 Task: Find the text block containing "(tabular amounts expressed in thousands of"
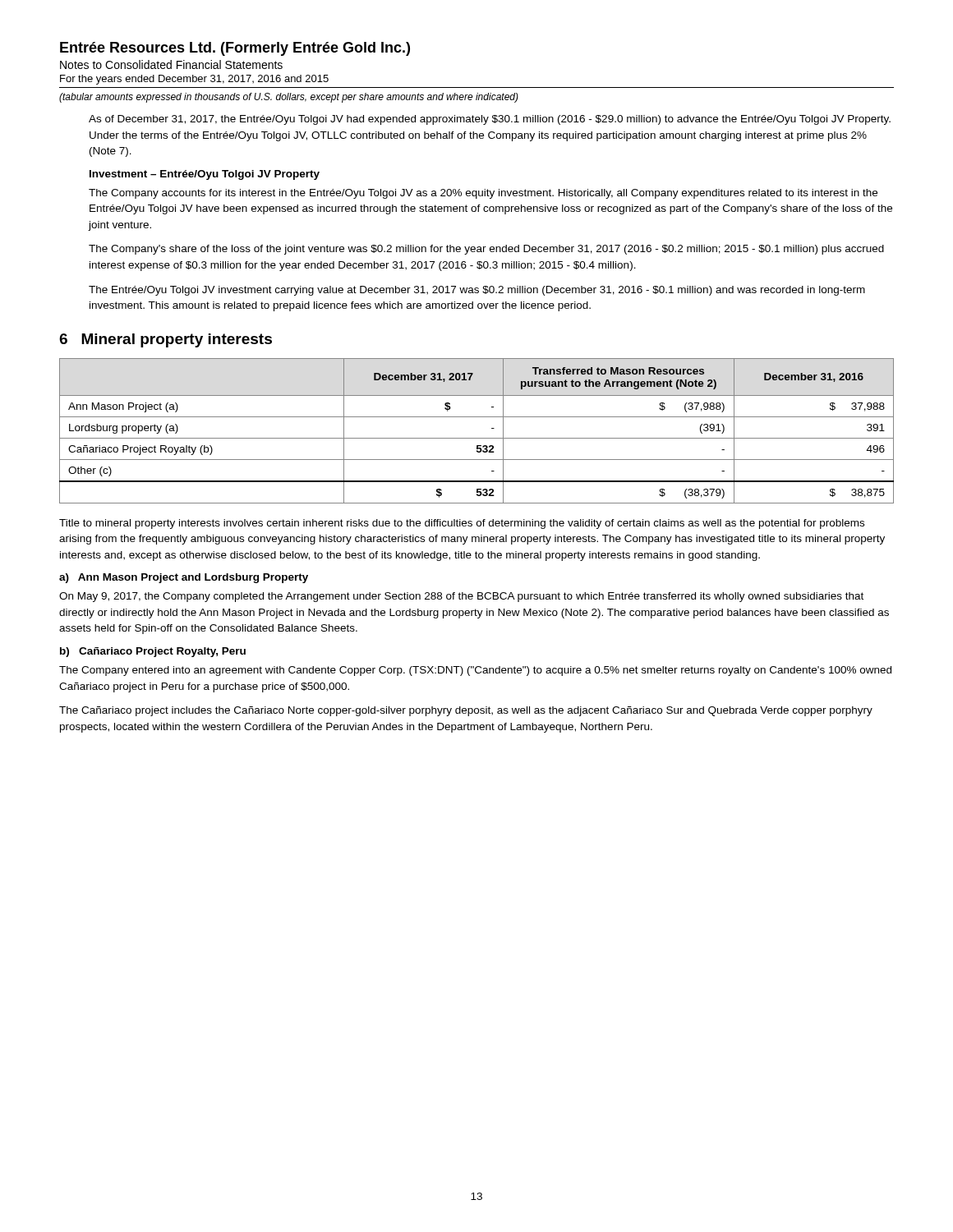pos(289,97)
